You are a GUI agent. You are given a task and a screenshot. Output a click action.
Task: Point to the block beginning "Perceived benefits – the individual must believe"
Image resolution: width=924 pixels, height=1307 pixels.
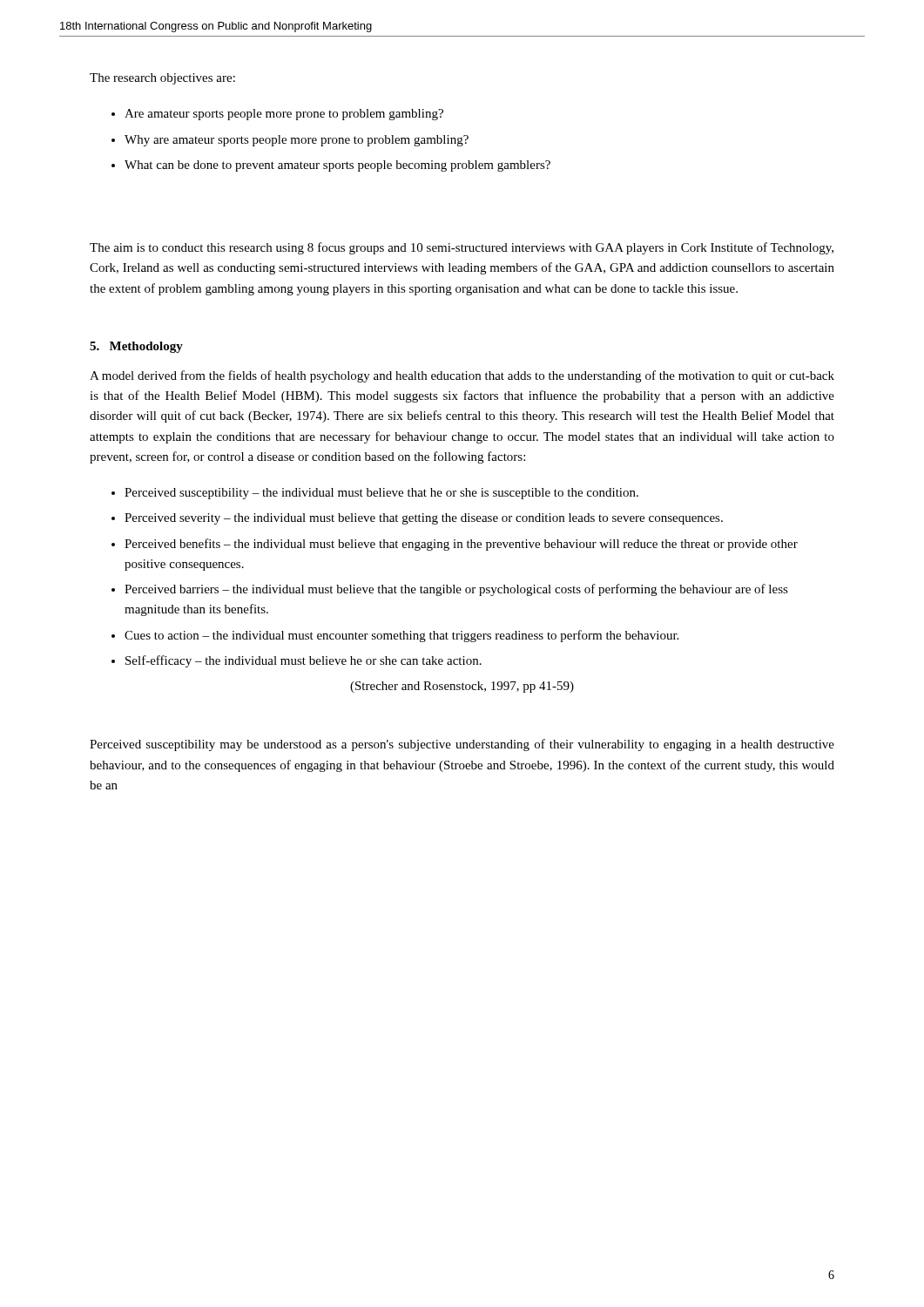click(x=479, y=554)
